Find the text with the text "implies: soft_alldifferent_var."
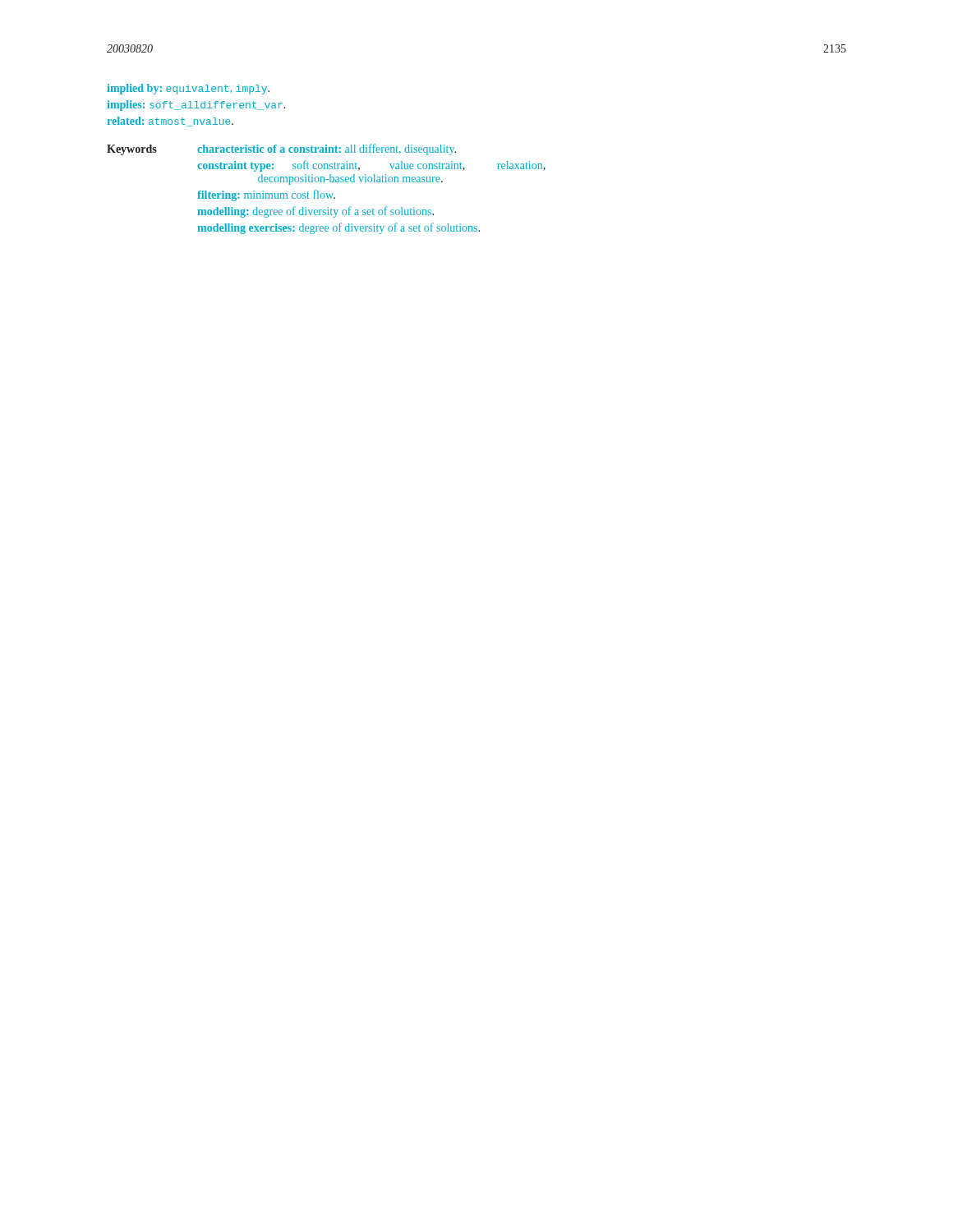The image size is (953, 1232). point(196,105)
